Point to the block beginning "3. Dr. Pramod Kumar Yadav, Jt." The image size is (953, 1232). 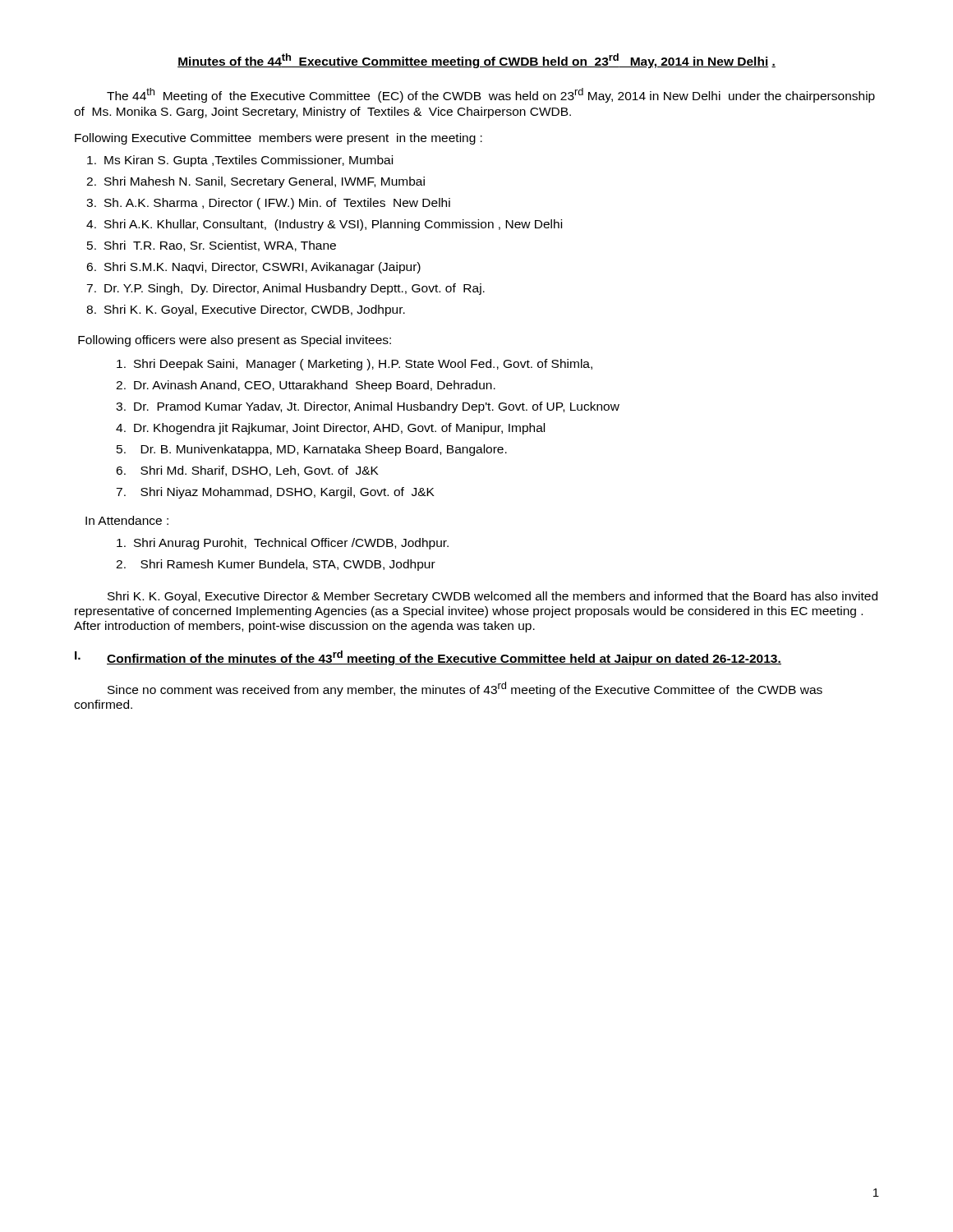359,406
